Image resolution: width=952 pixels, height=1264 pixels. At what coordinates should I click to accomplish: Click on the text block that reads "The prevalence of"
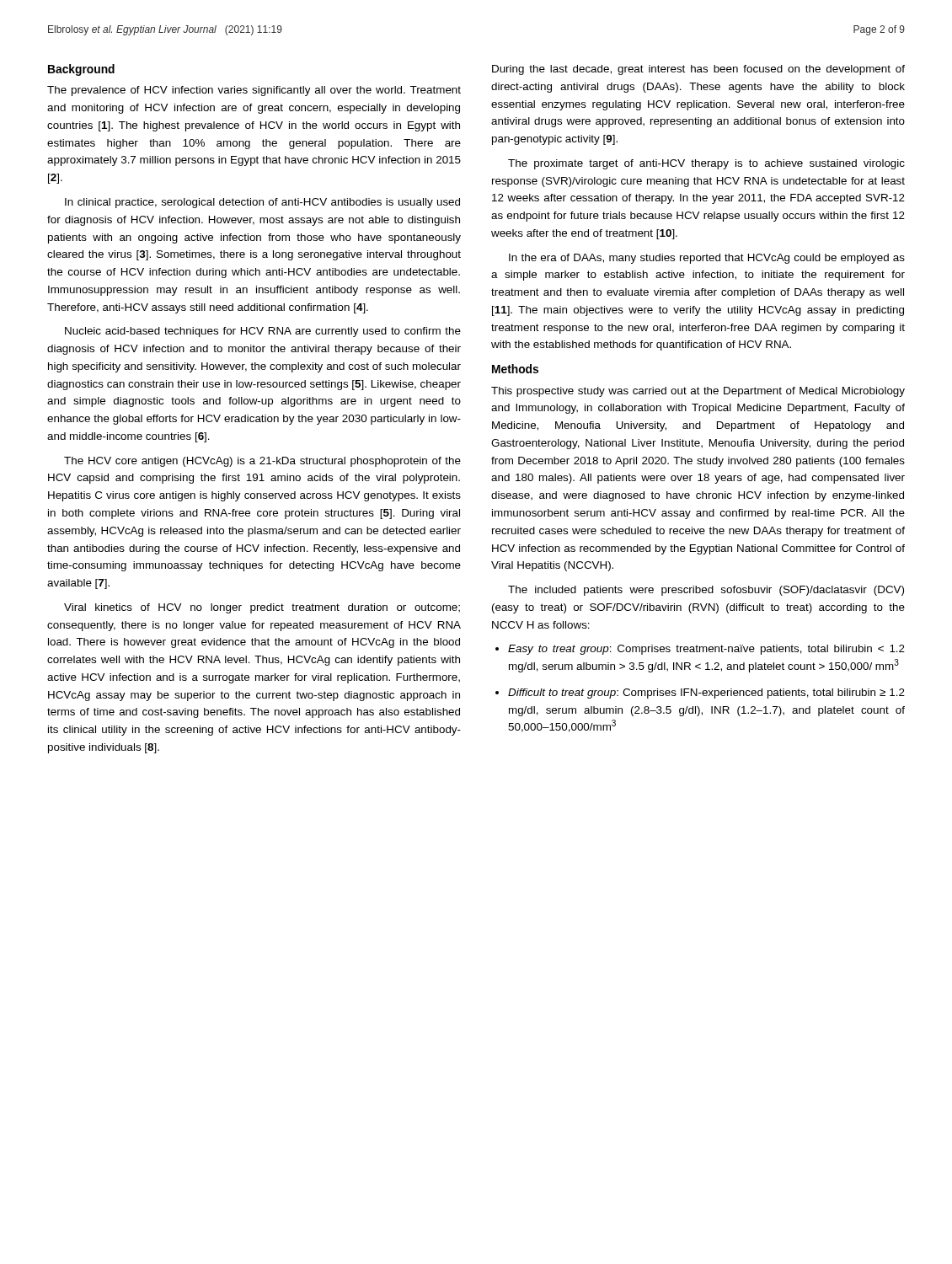click(254, 419)
